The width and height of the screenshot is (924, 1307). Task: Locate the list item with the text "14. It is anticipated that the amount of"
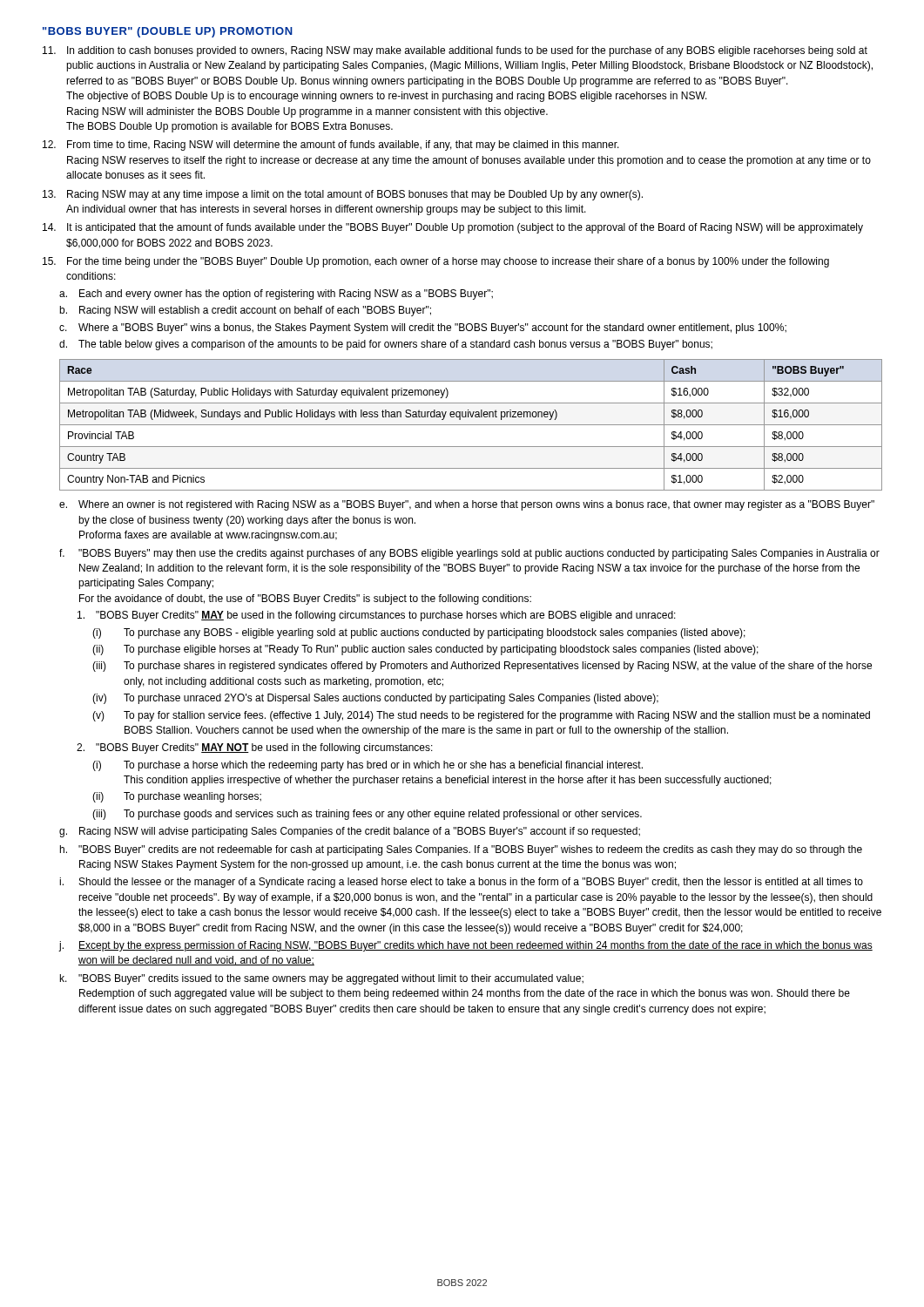(462, 236)
